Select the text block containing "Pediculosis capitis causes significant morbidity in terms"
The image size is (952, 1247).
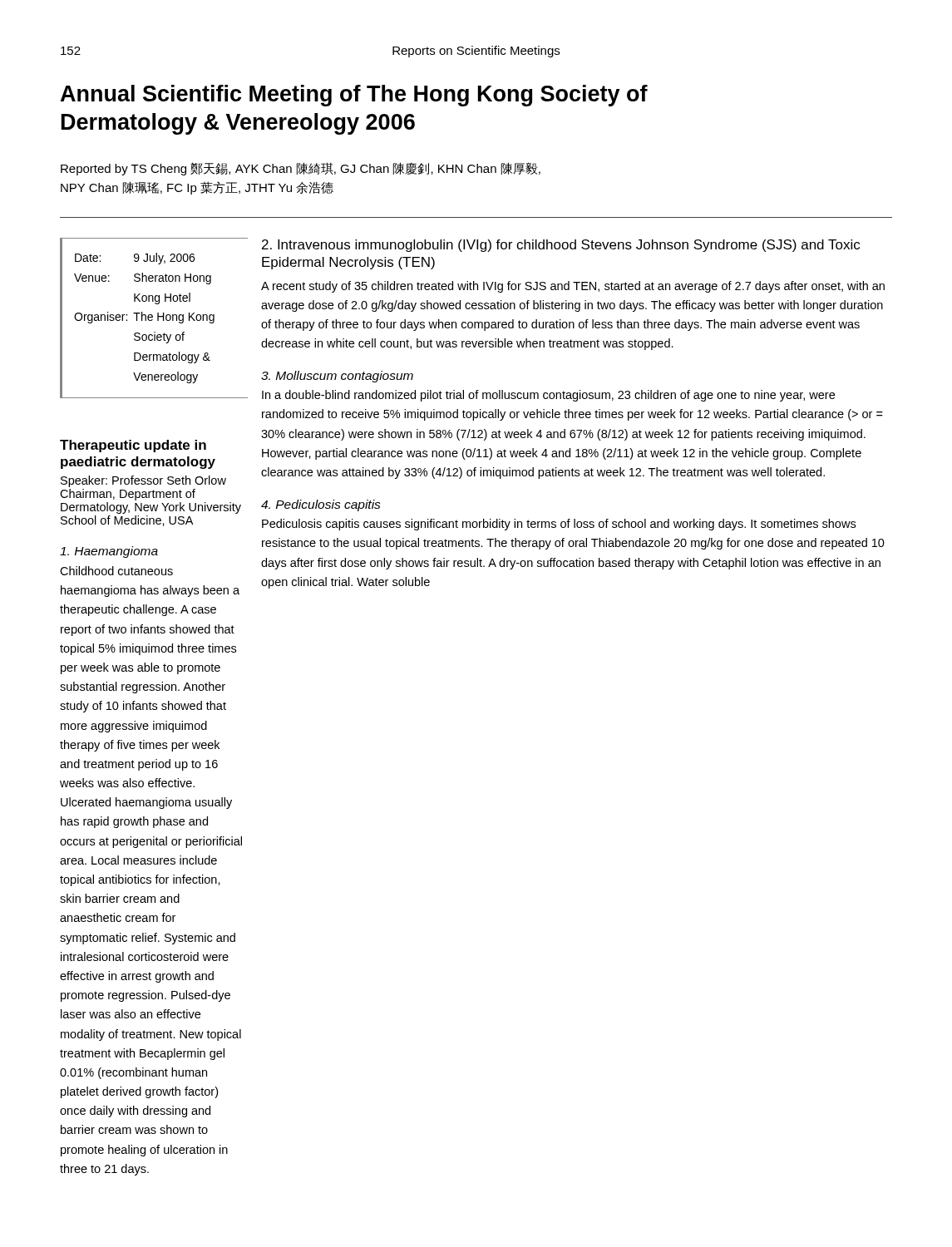[573, 553]
